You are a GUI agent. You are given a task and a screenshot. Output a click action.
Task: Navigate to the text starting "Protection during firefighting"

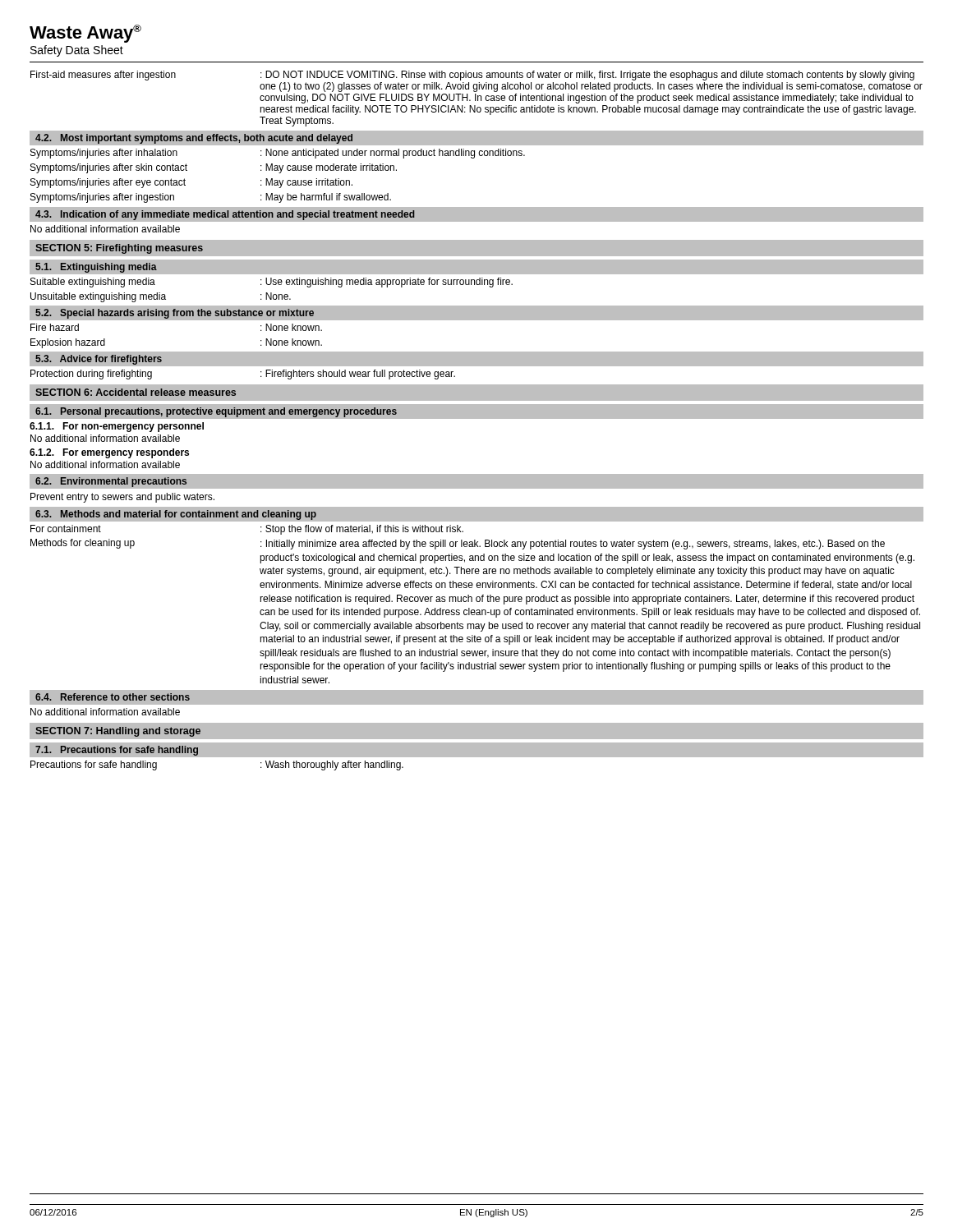click(x=476, y=373)
